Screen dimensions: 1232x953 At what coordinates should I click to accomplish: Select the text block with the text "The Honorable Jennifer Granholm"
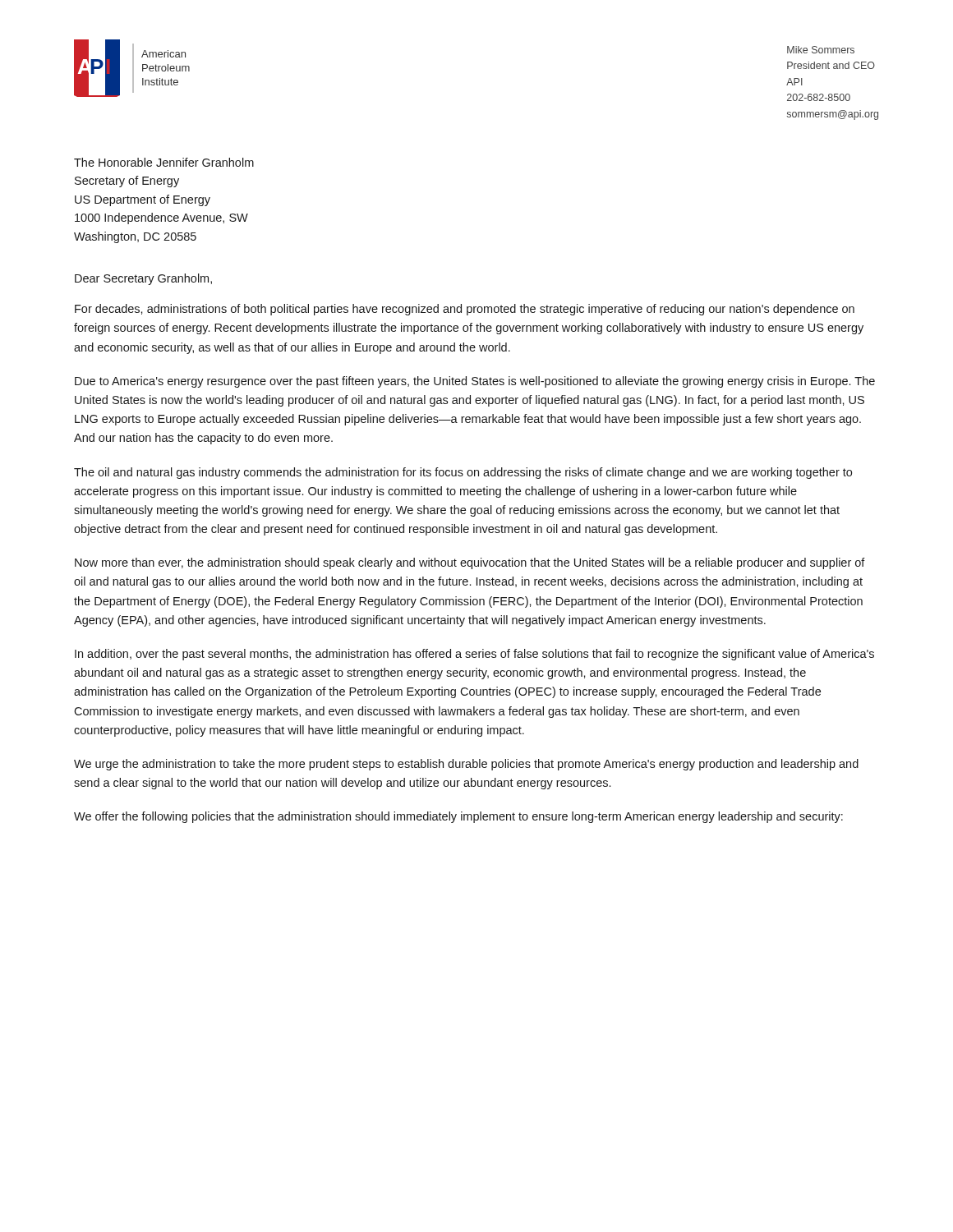[x=164, y=199]
